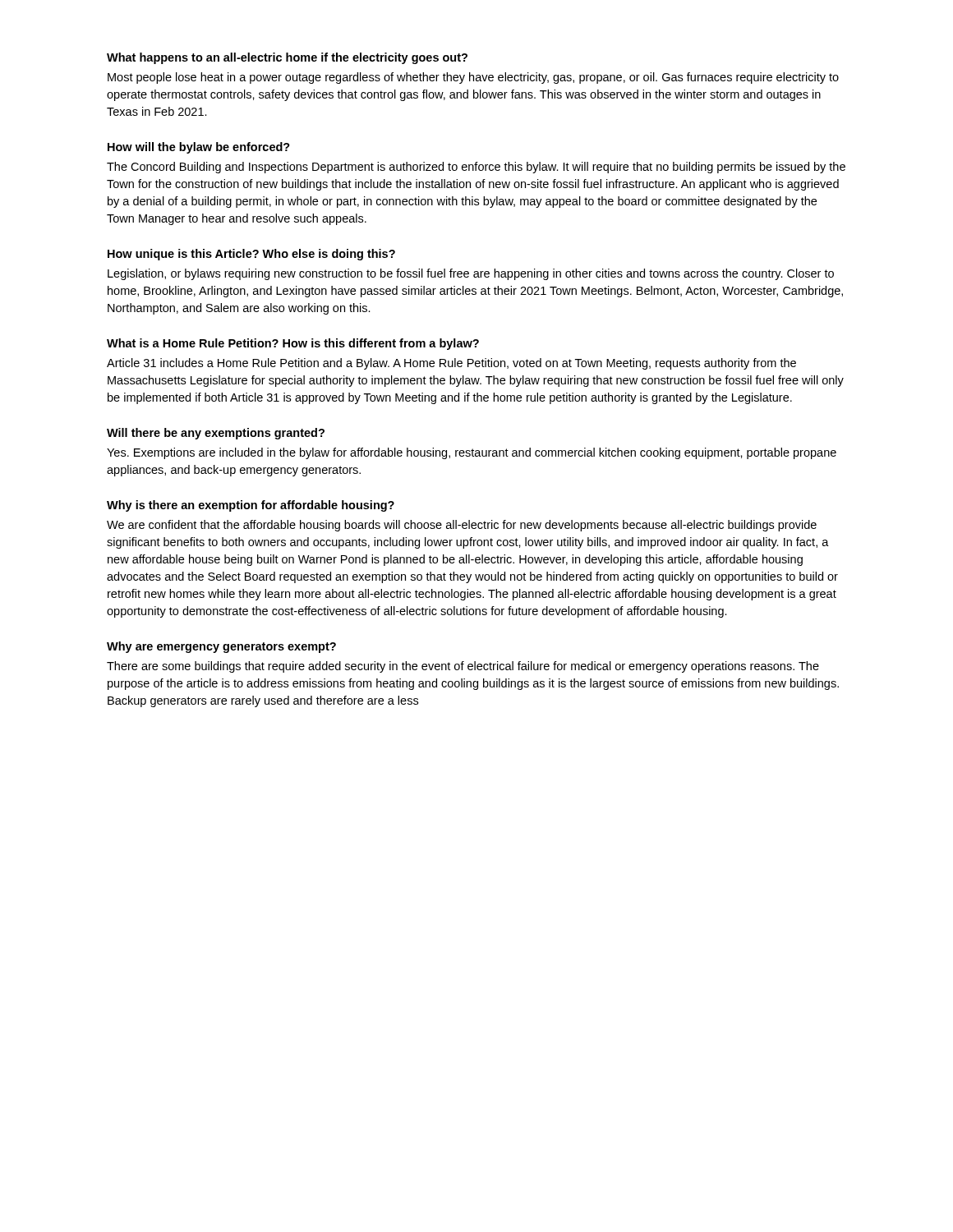
Task: Click on the text starting "What happens to"
Action: coord(288,57)
